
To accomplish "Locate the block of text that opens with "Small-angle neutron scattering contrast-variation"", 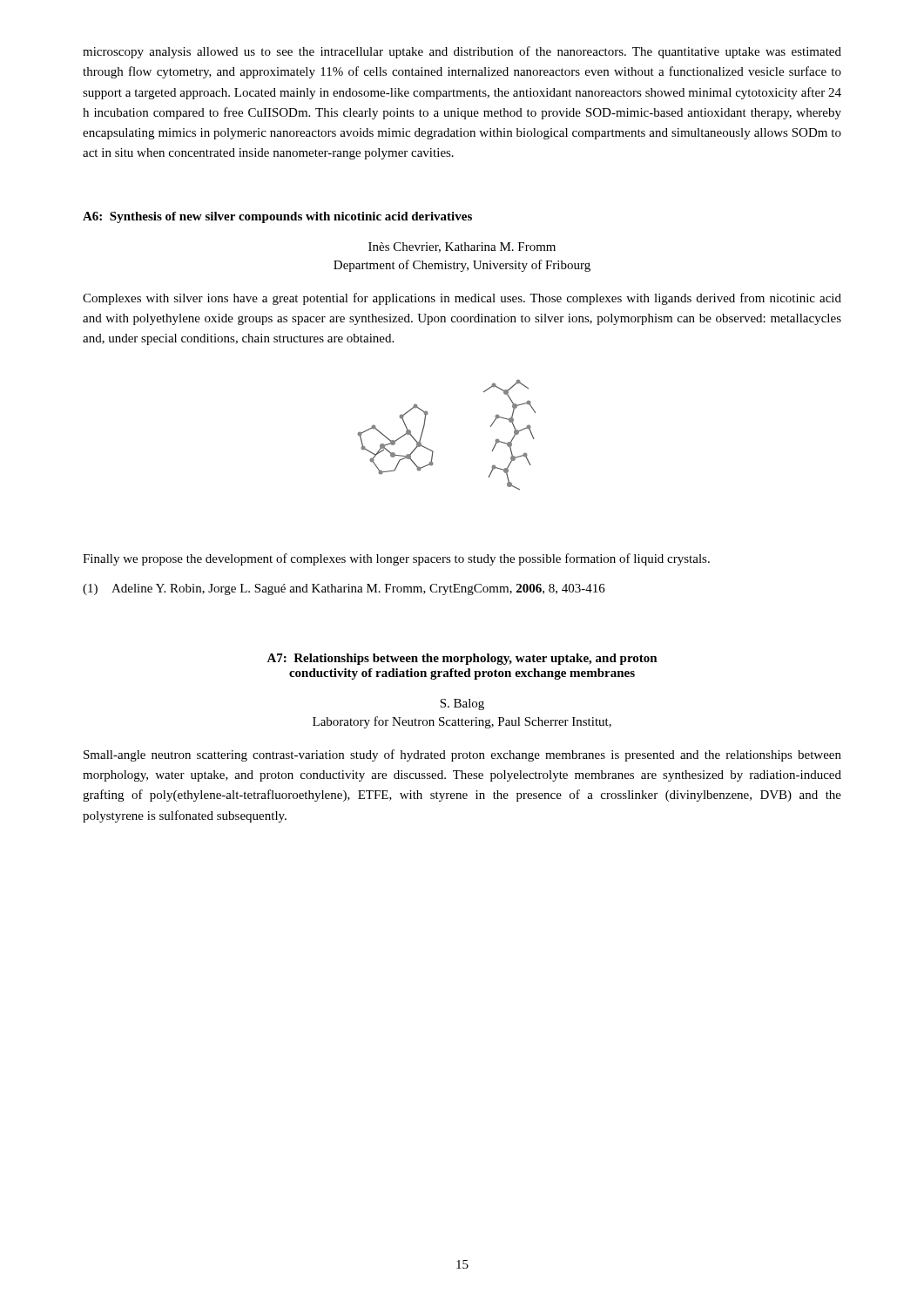I will 462,785.
